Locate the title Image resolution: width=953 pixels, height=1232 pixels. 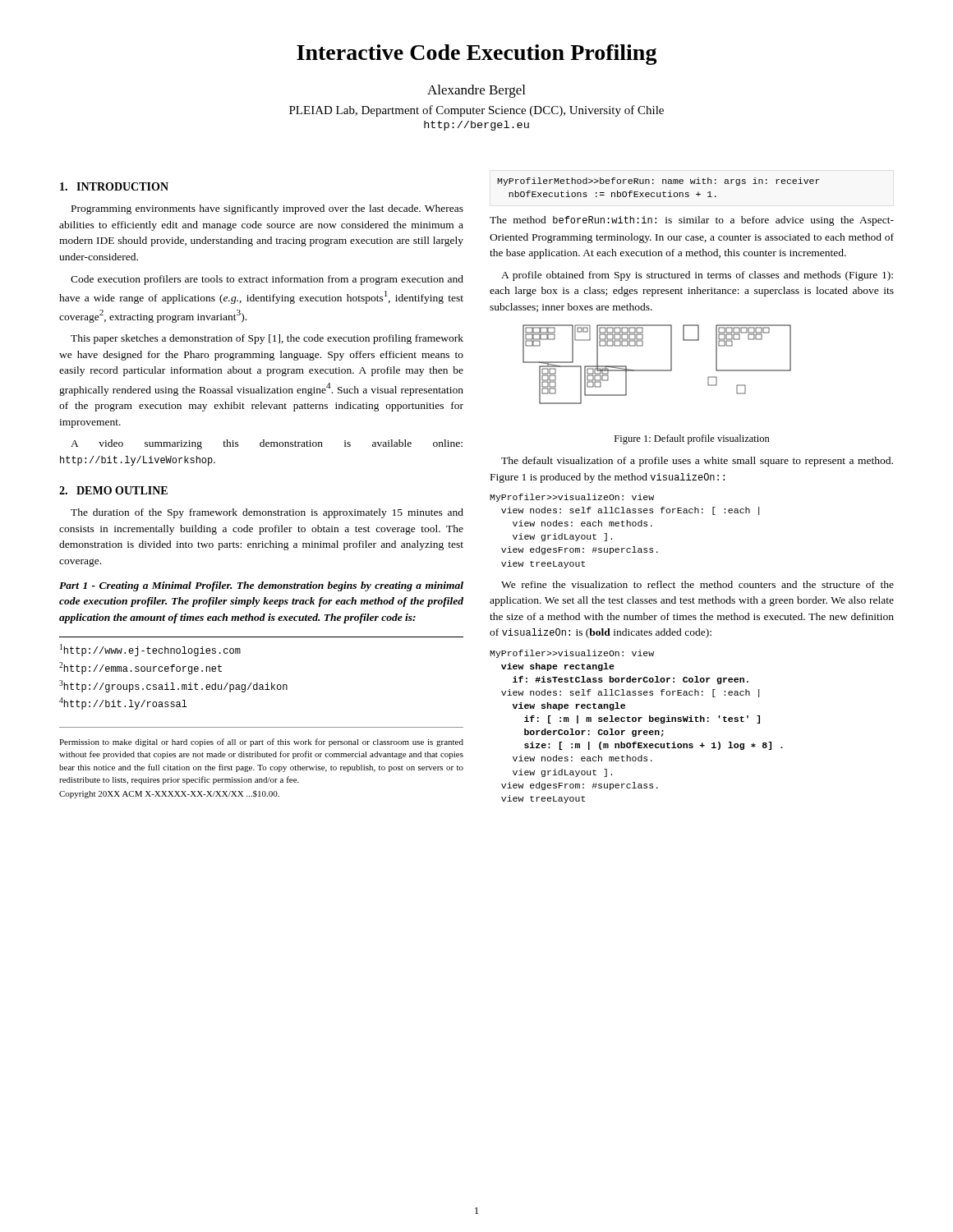[x=476, y=52]
